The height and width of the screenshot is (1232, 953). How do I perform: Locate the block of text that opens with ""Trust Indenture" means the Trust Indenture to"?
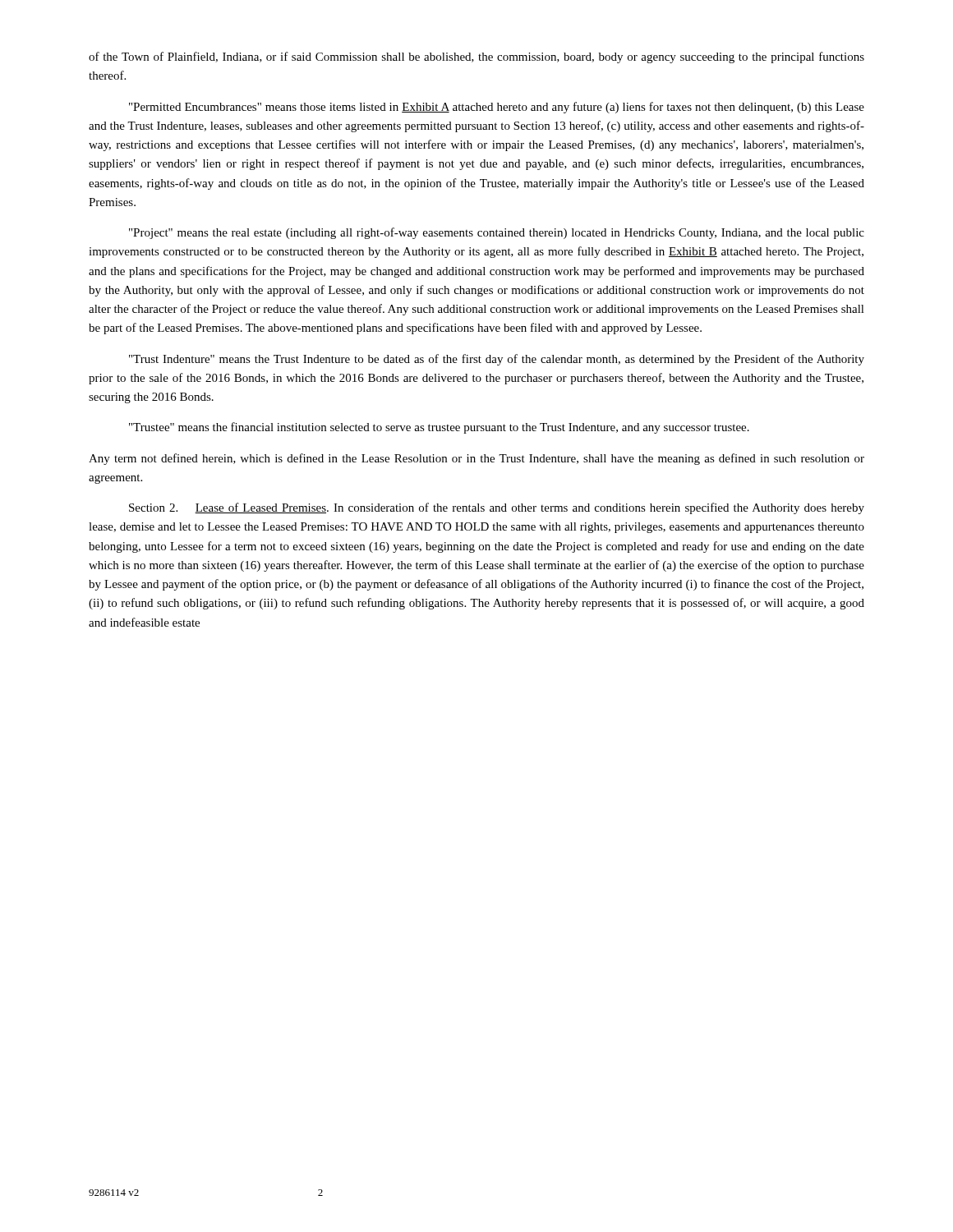(476, 378)
